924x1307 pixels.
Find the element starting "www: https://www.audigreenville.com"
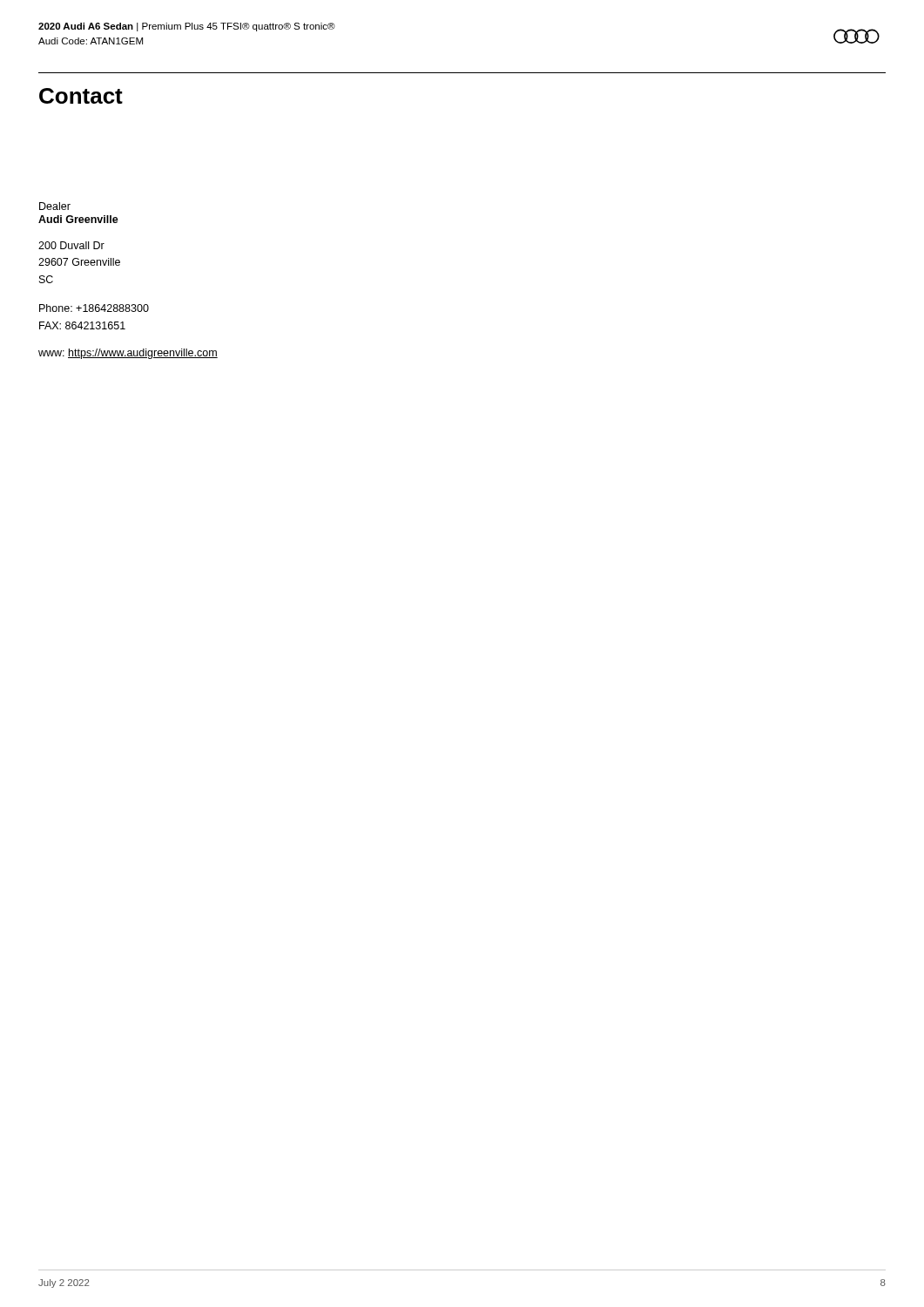click(128, 353)
